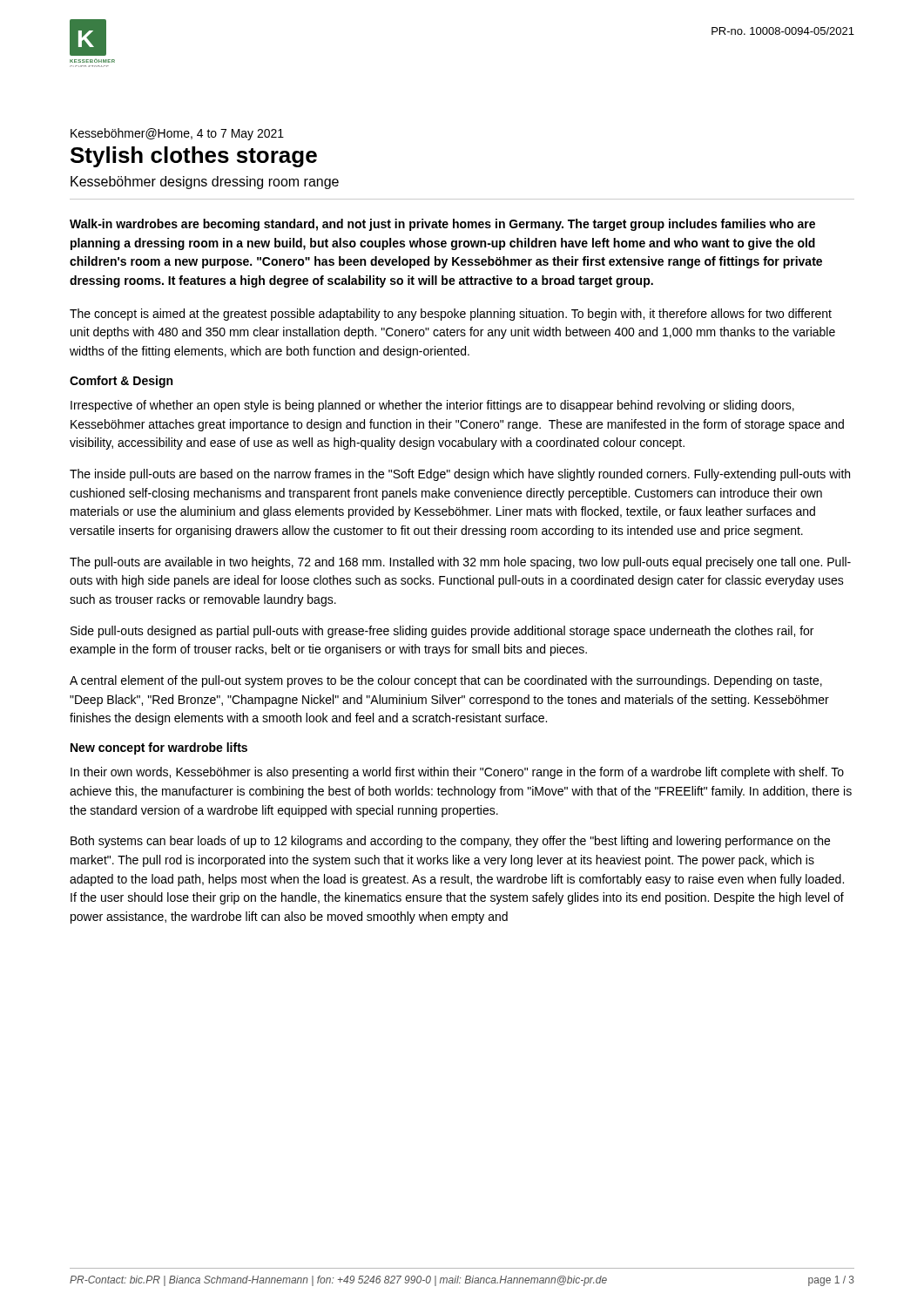Locate the title

point(194,155)
